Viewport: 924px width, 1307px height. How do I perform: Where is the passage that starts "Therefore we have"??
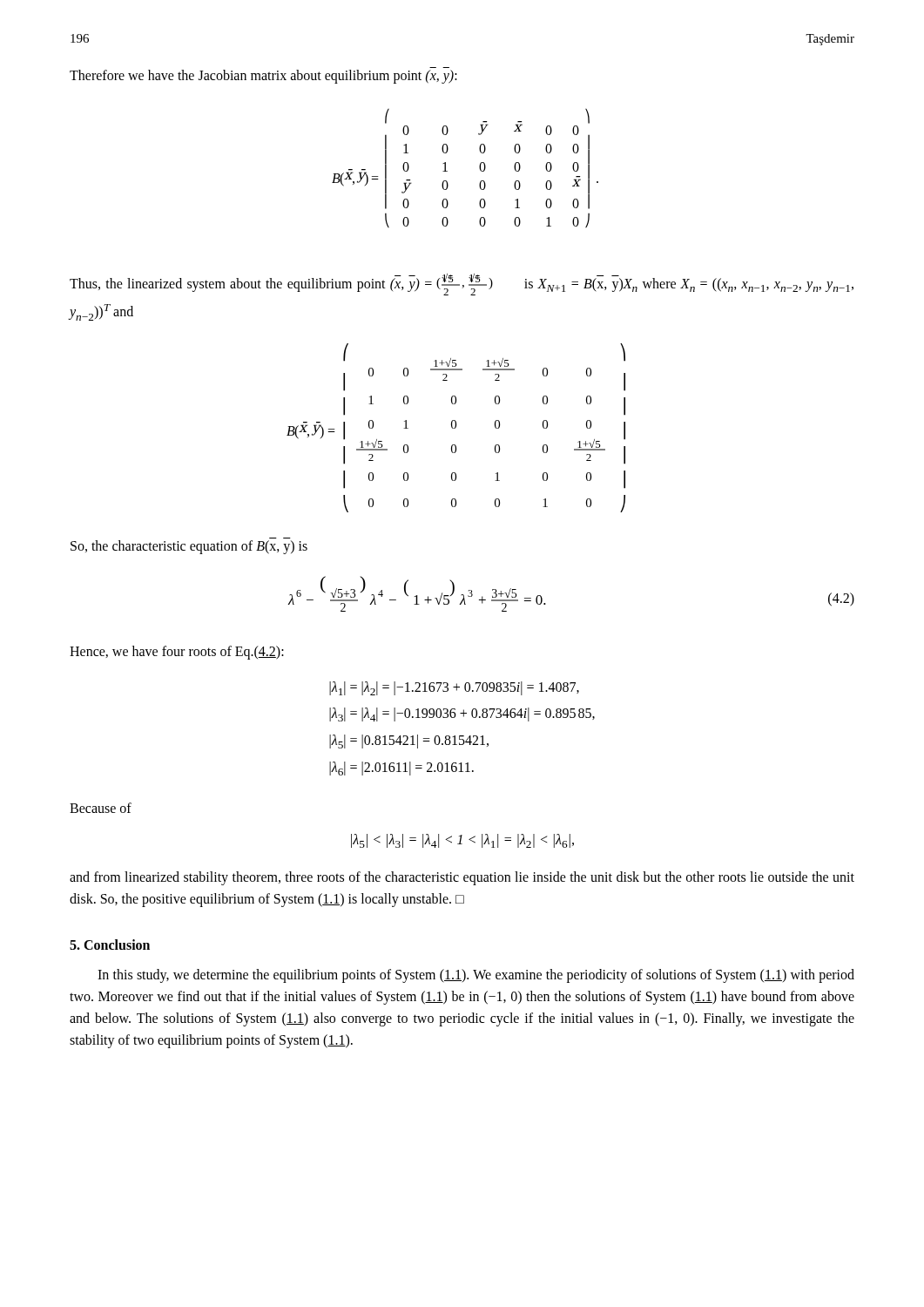[462, 76]
